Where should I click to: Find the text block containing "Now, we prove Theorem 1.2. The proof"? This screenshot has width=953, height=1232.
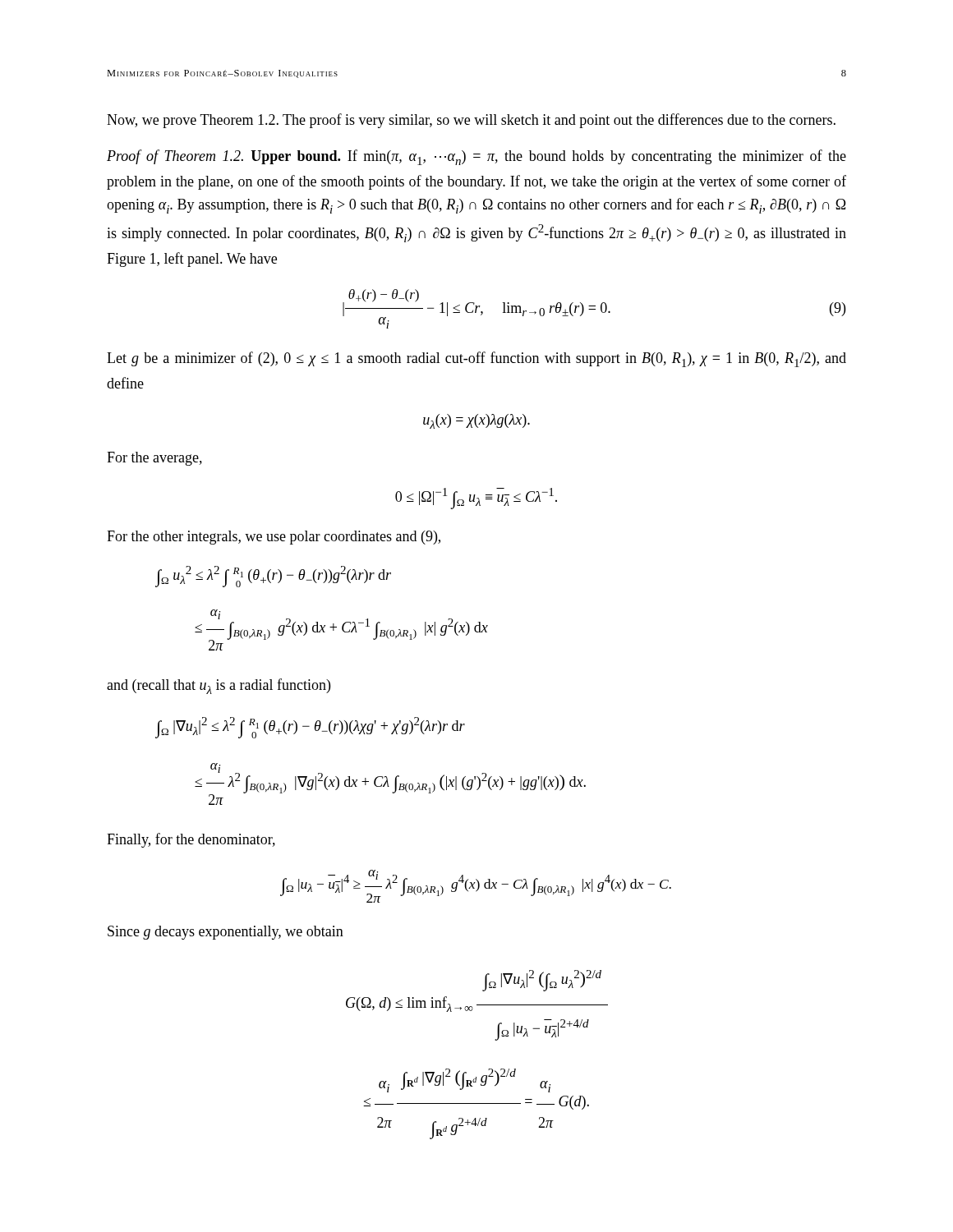(472, 120)
